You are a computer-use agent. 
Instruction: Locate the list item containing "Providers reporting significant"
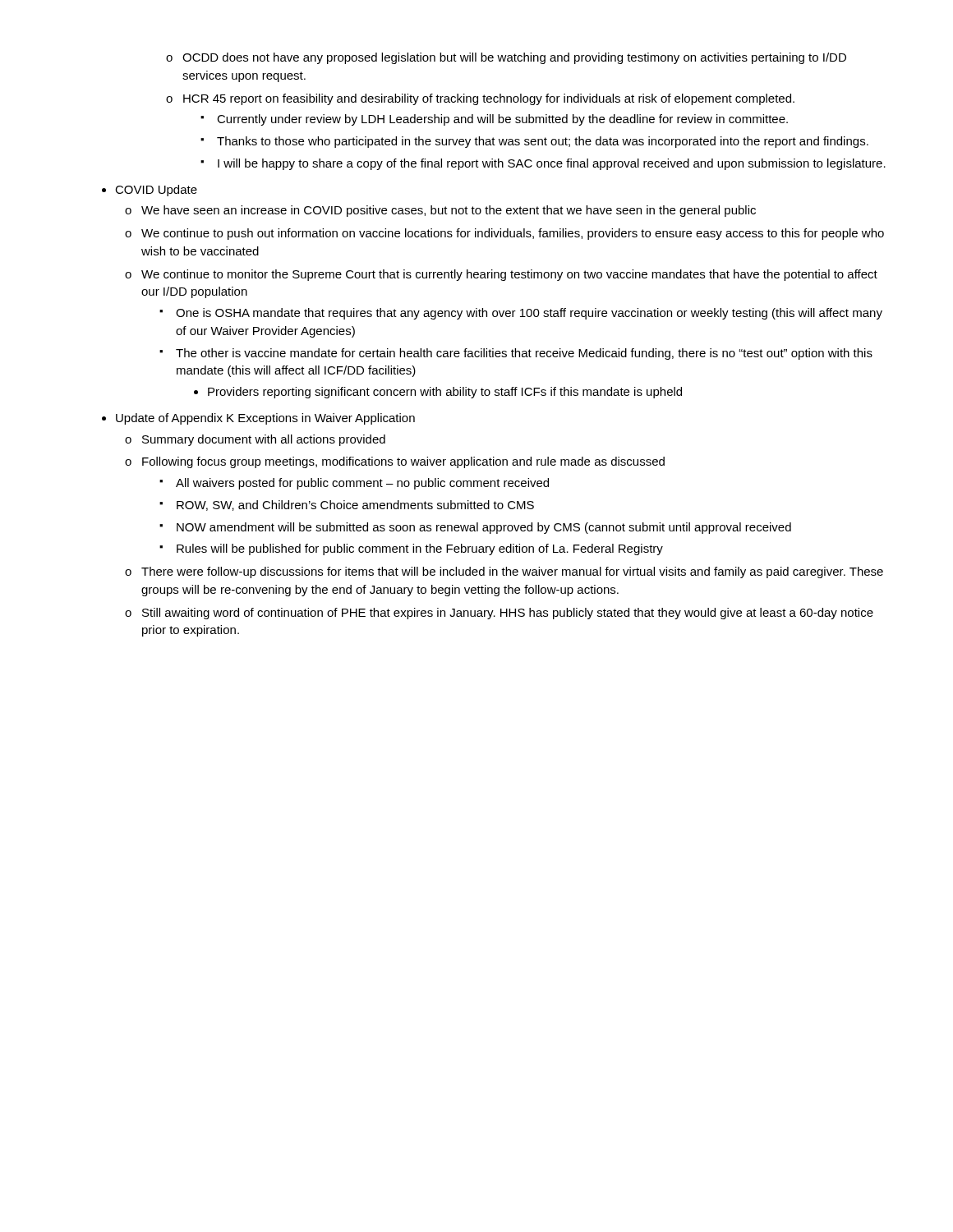point(445,391)
